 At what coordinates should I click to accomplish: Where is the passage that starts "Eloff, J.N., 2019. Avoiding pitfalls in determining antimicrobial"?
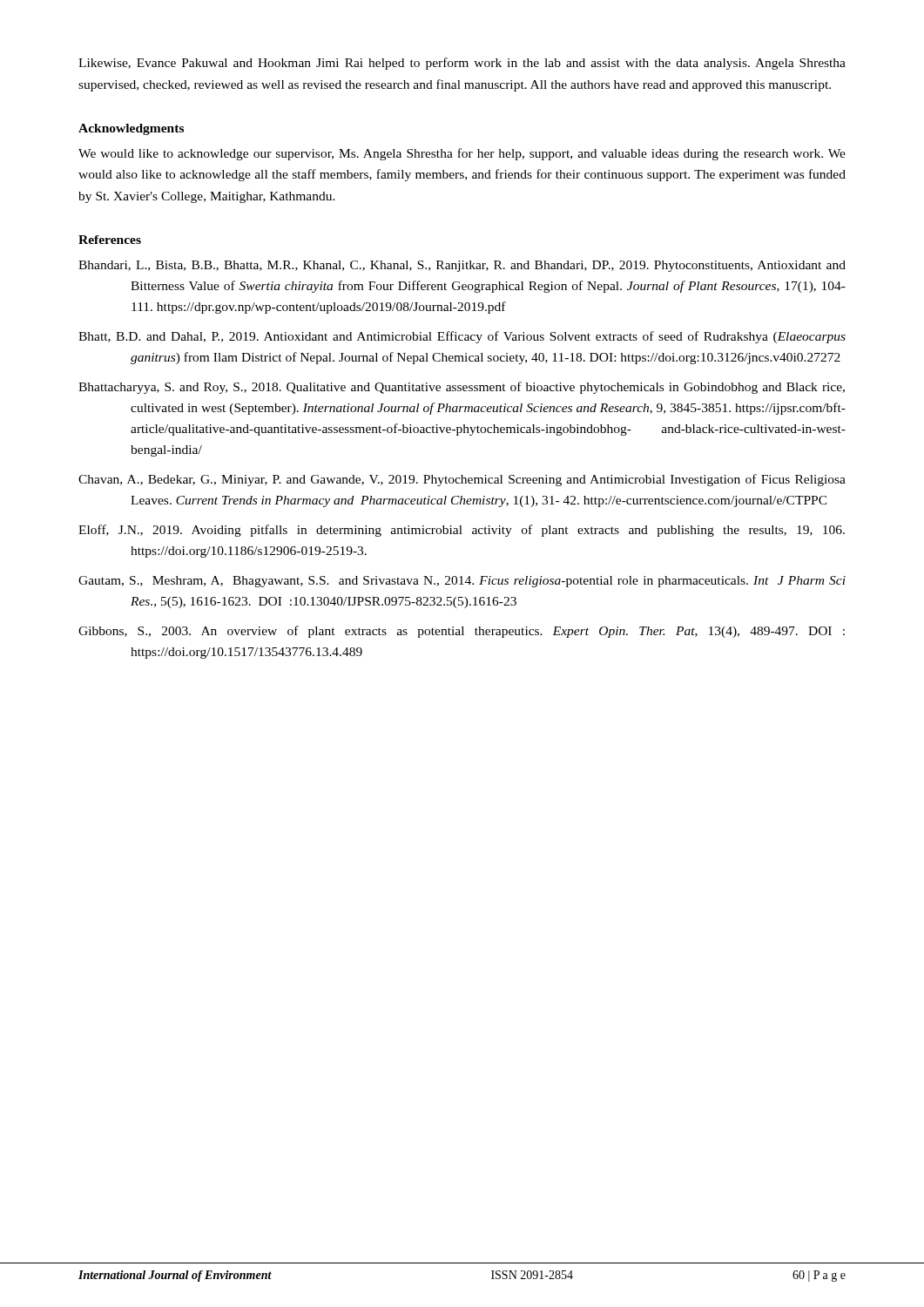462,540
